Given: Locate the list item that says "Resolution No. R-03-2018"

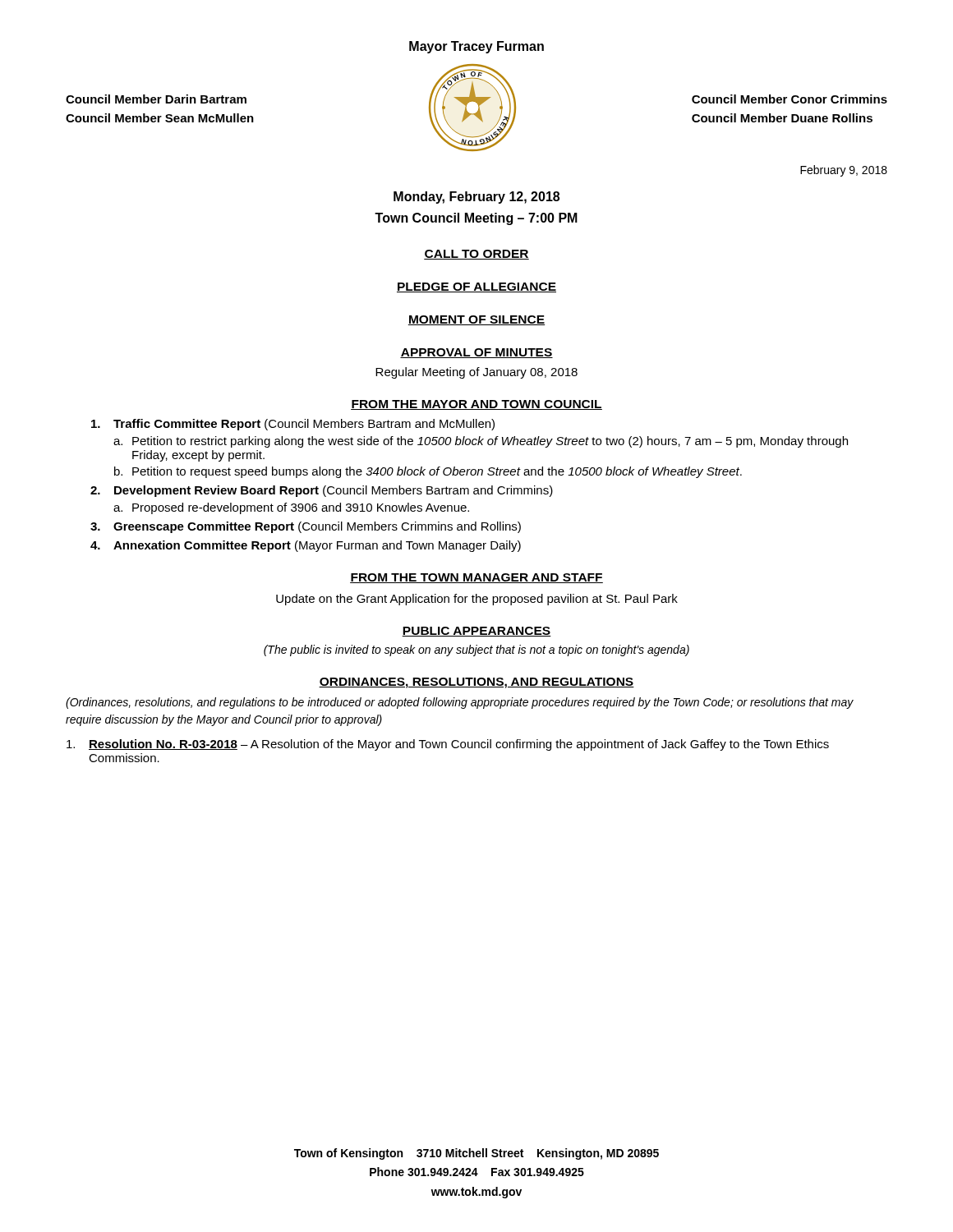Looking at the screenshot, I should 476,751.
